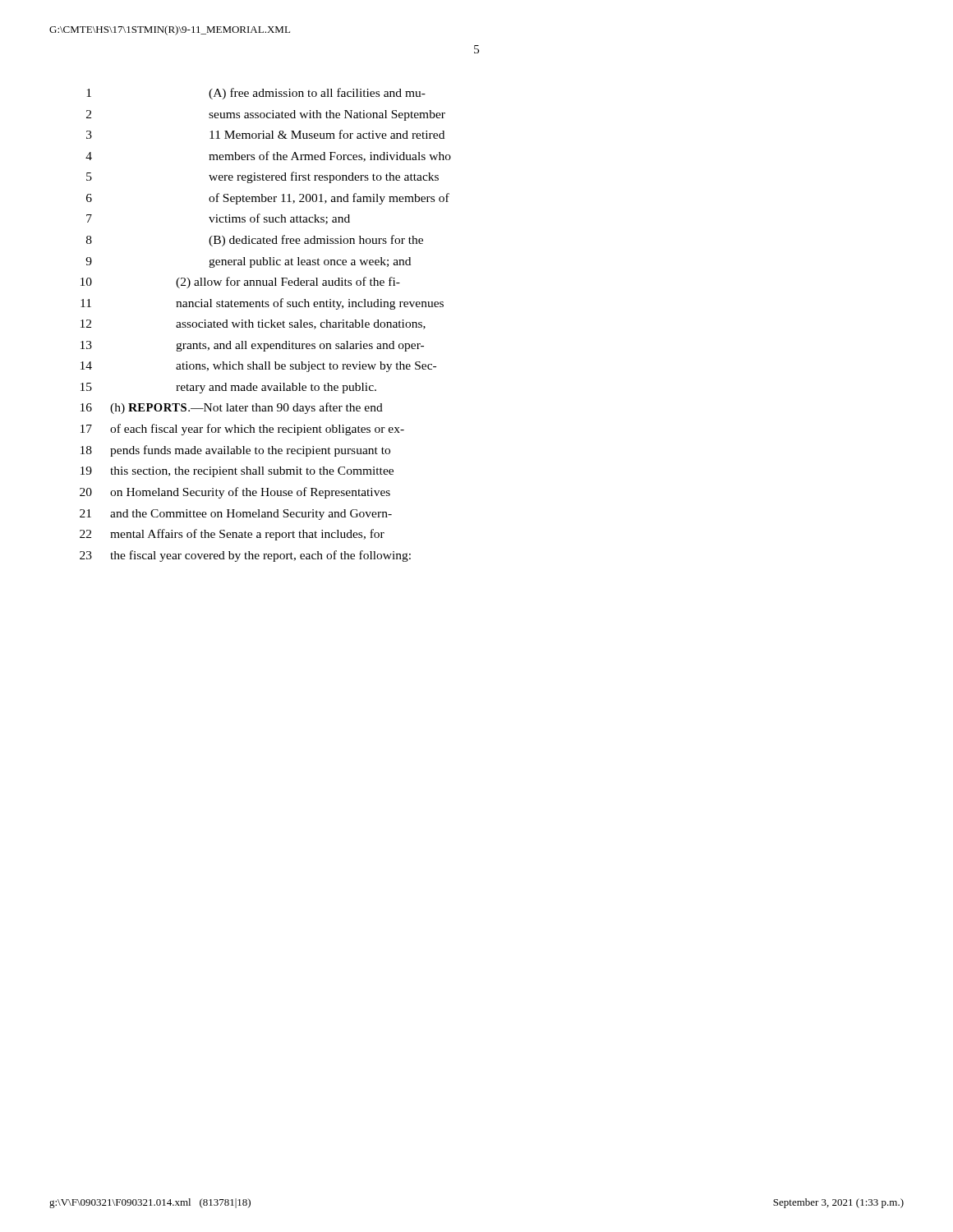Locate the element starting "17 of each"
The image size is (953, 1232).
click(242, 430)
